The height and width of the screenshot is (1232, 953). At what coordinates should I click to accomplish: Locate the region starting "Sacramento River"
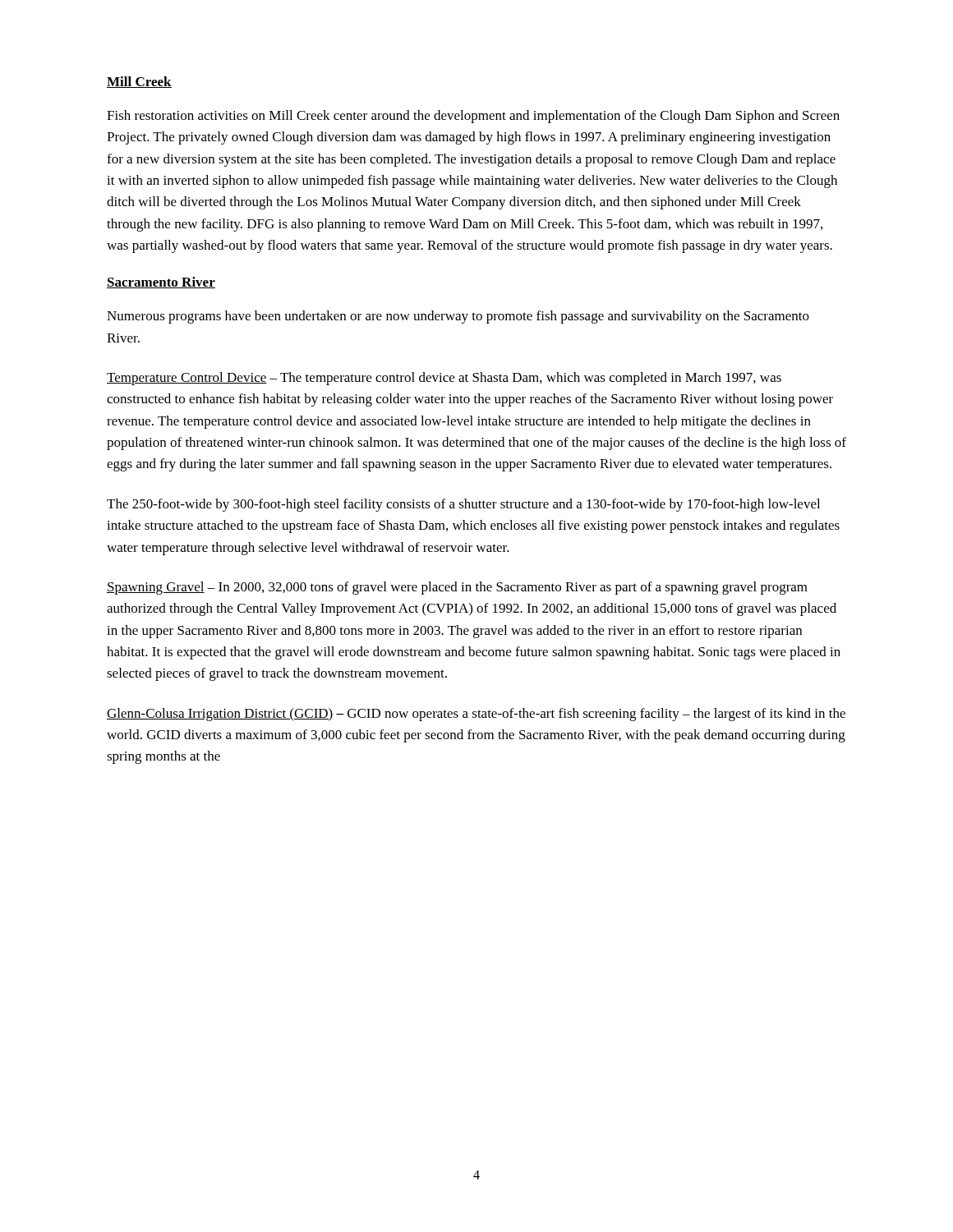click(161, 282)
